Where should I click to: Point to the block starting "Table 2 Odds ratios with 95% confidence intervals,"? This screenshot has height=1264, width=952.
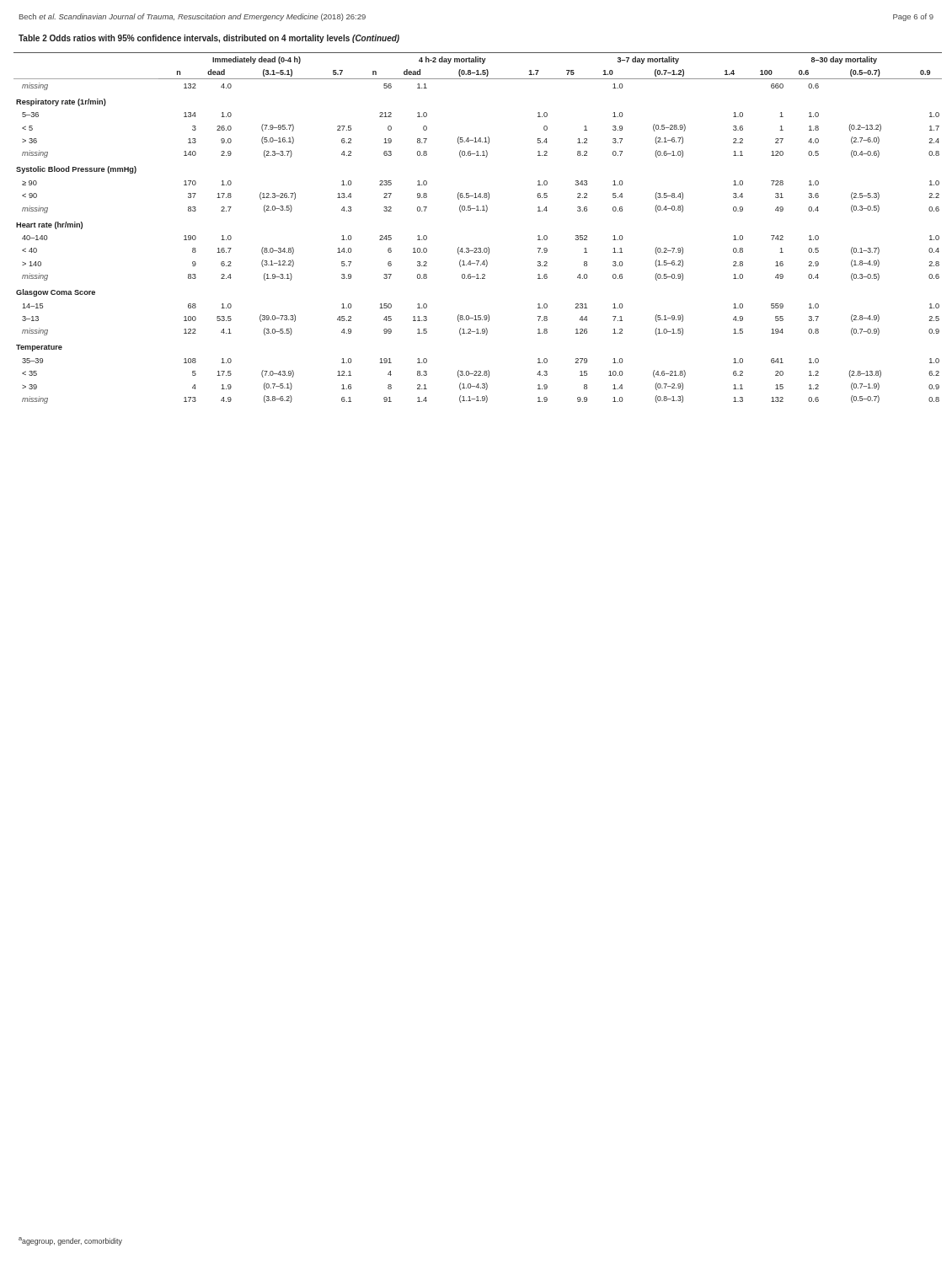pos(209,38)
